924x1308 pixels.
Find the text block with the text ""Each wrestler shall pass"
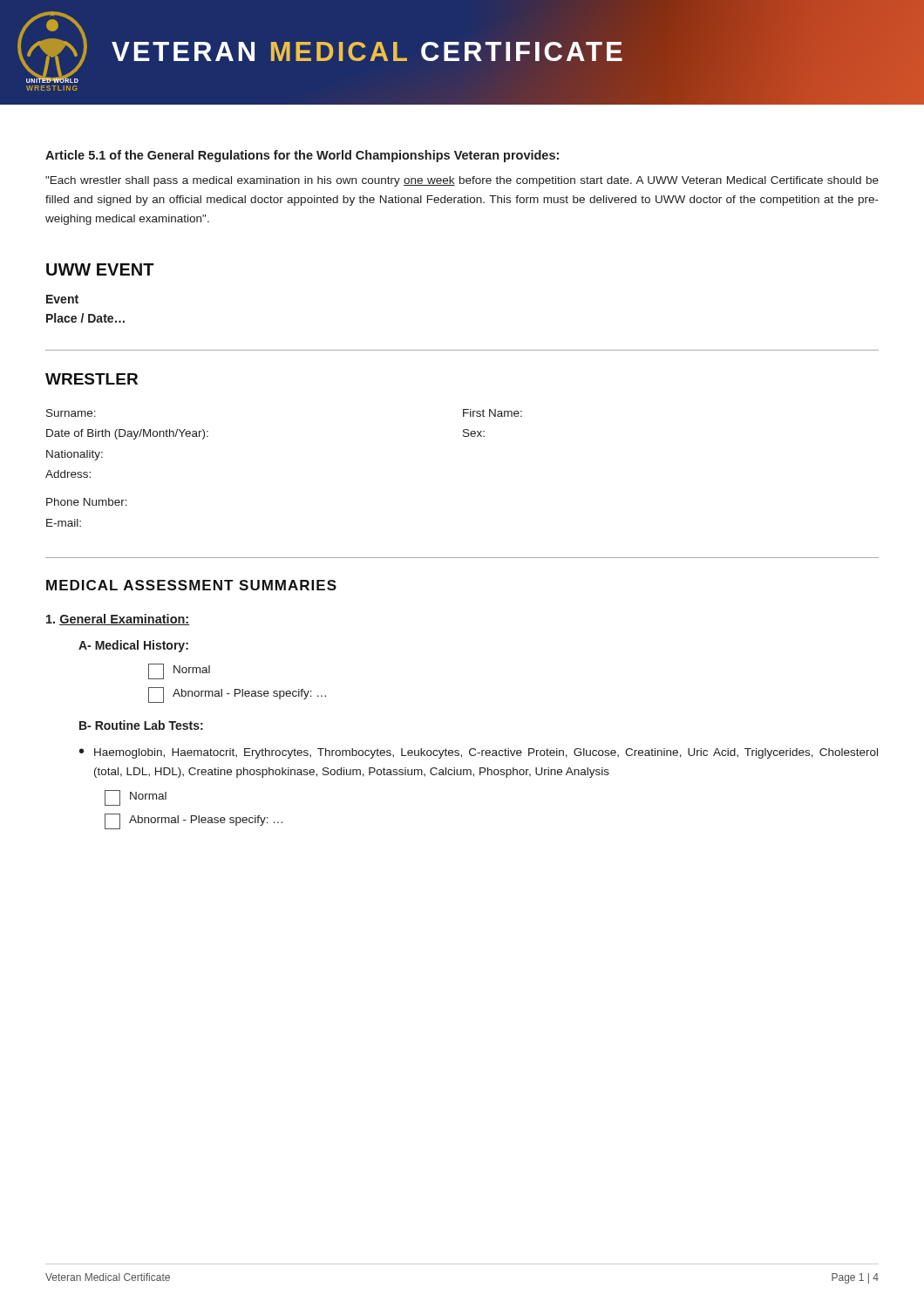pos(462,199)
